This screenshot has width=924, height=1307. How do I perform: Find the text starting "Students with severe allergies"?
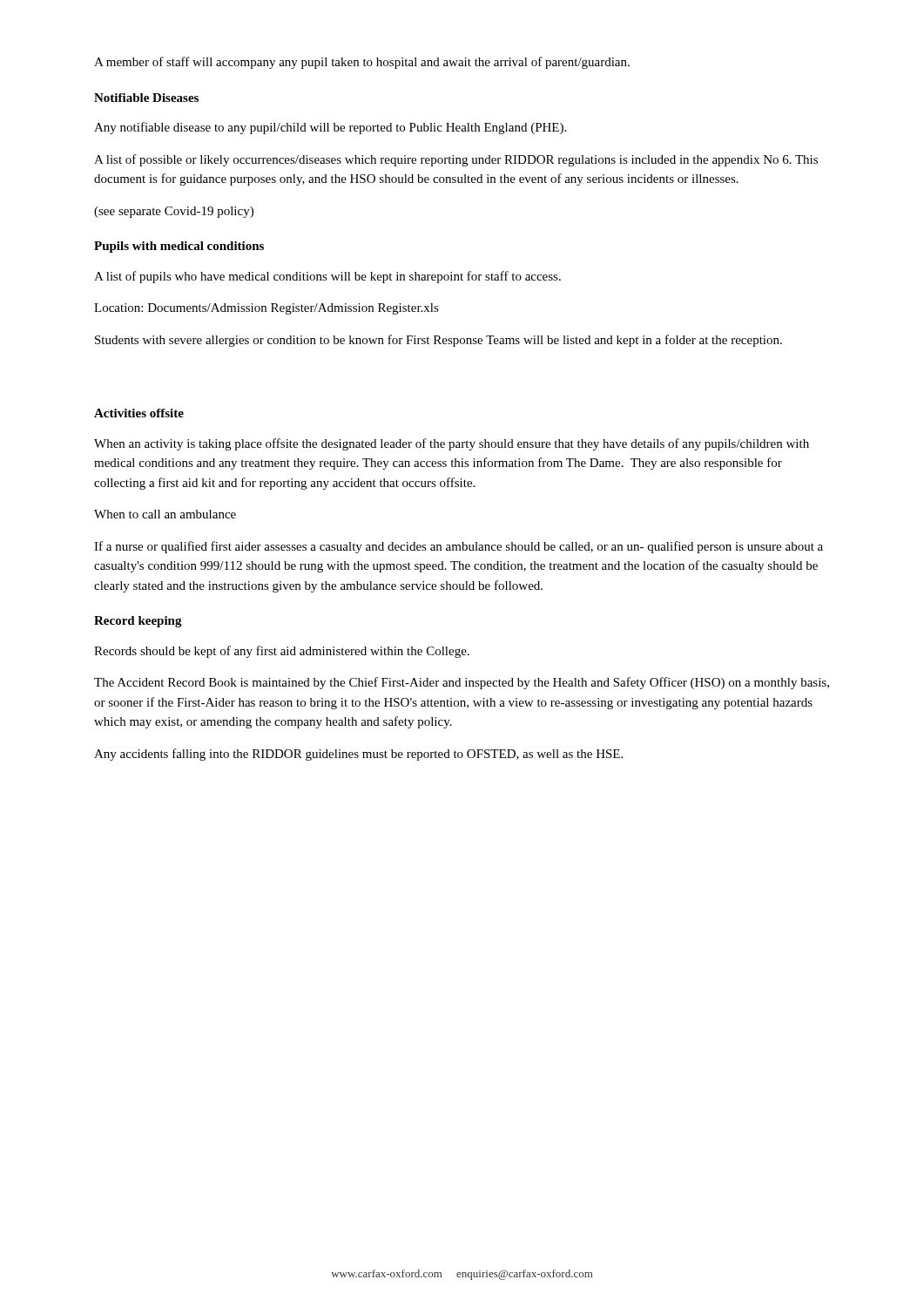pyautogui.click(x=438, y=339)
